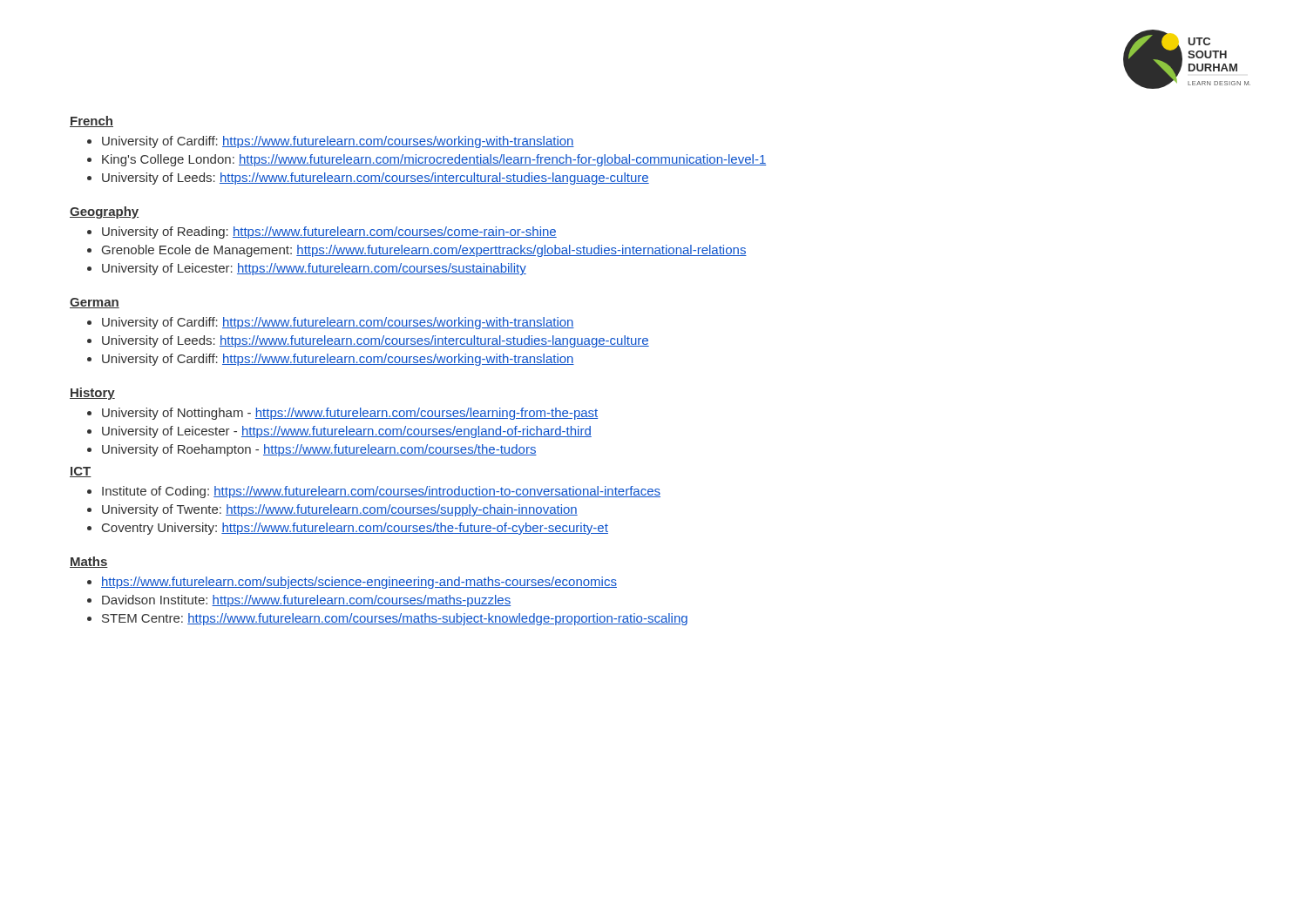The image size is (1307, 924).
Task: Find the list item containing "Davidson Institute: https://www.futurelearn.com/courses/maths-puzzles"
Action: click(306, 600)
